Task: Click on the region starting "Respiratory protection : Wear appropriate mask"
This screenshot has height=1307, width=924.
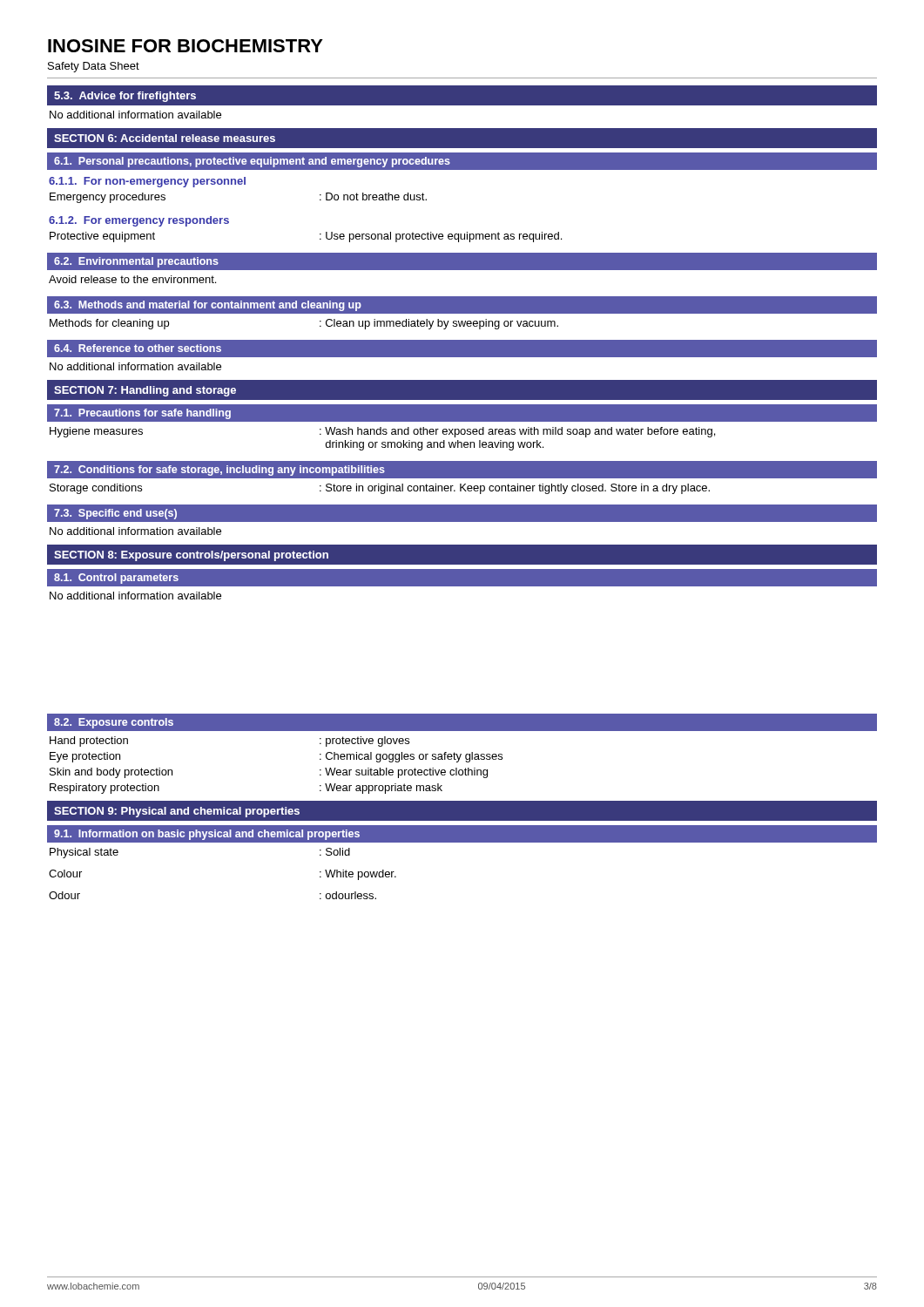Action: coord(102,788)
